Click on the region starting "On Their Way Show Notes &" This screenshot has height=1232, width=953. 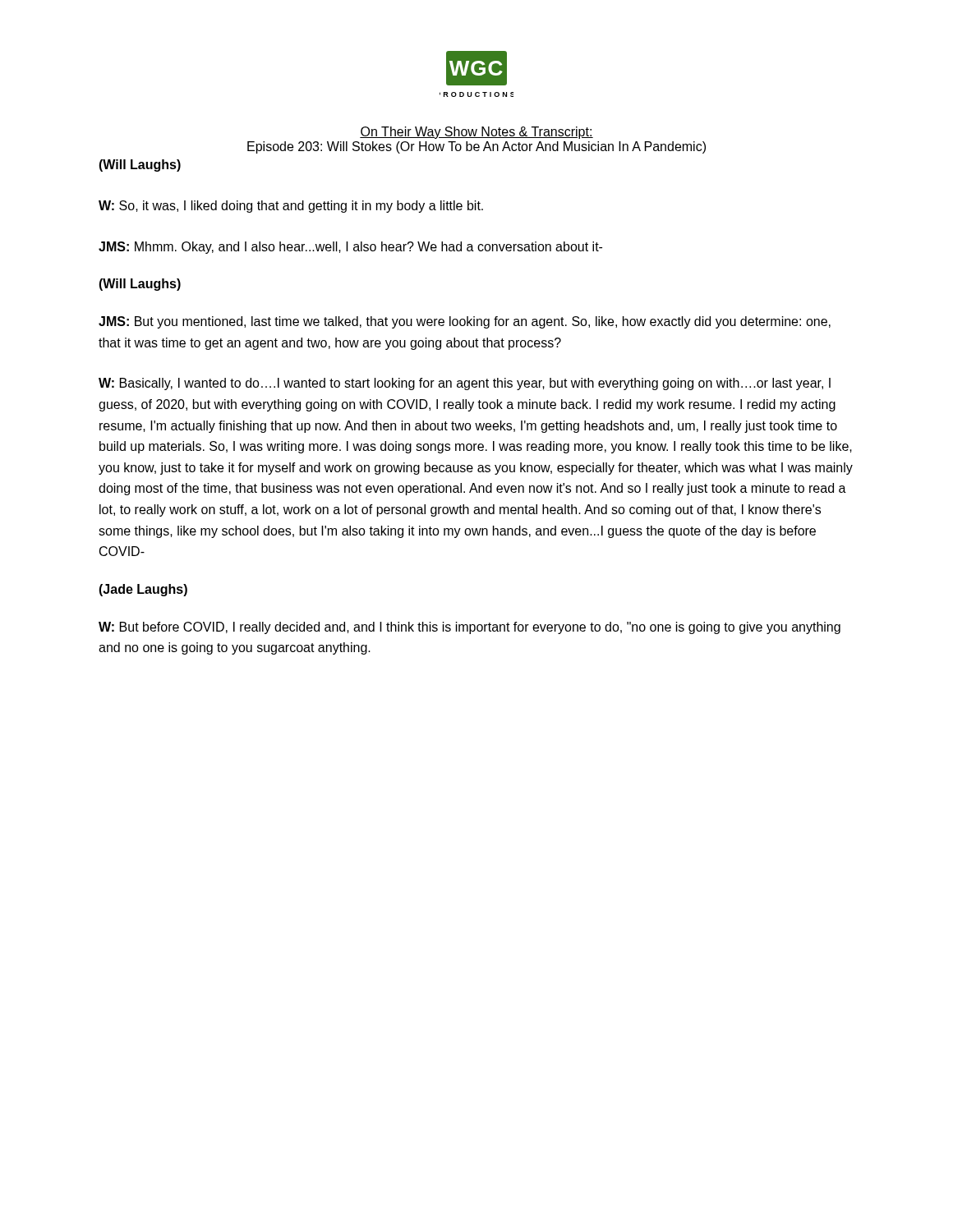[476, 140]
